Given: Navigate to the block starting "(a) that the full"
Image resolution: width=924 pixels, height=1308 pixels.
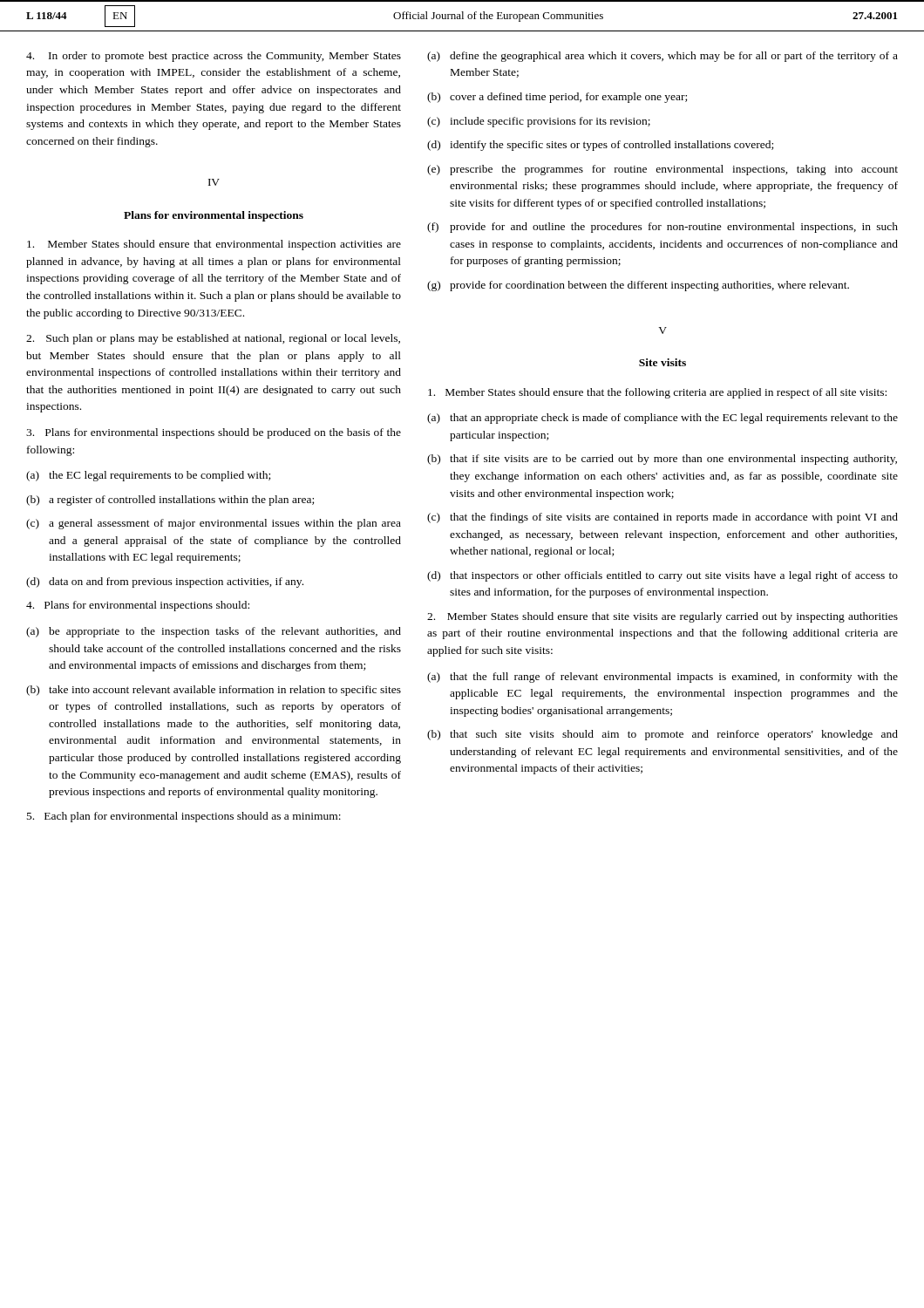Looking at the screenshot, I should coord(663,693).
